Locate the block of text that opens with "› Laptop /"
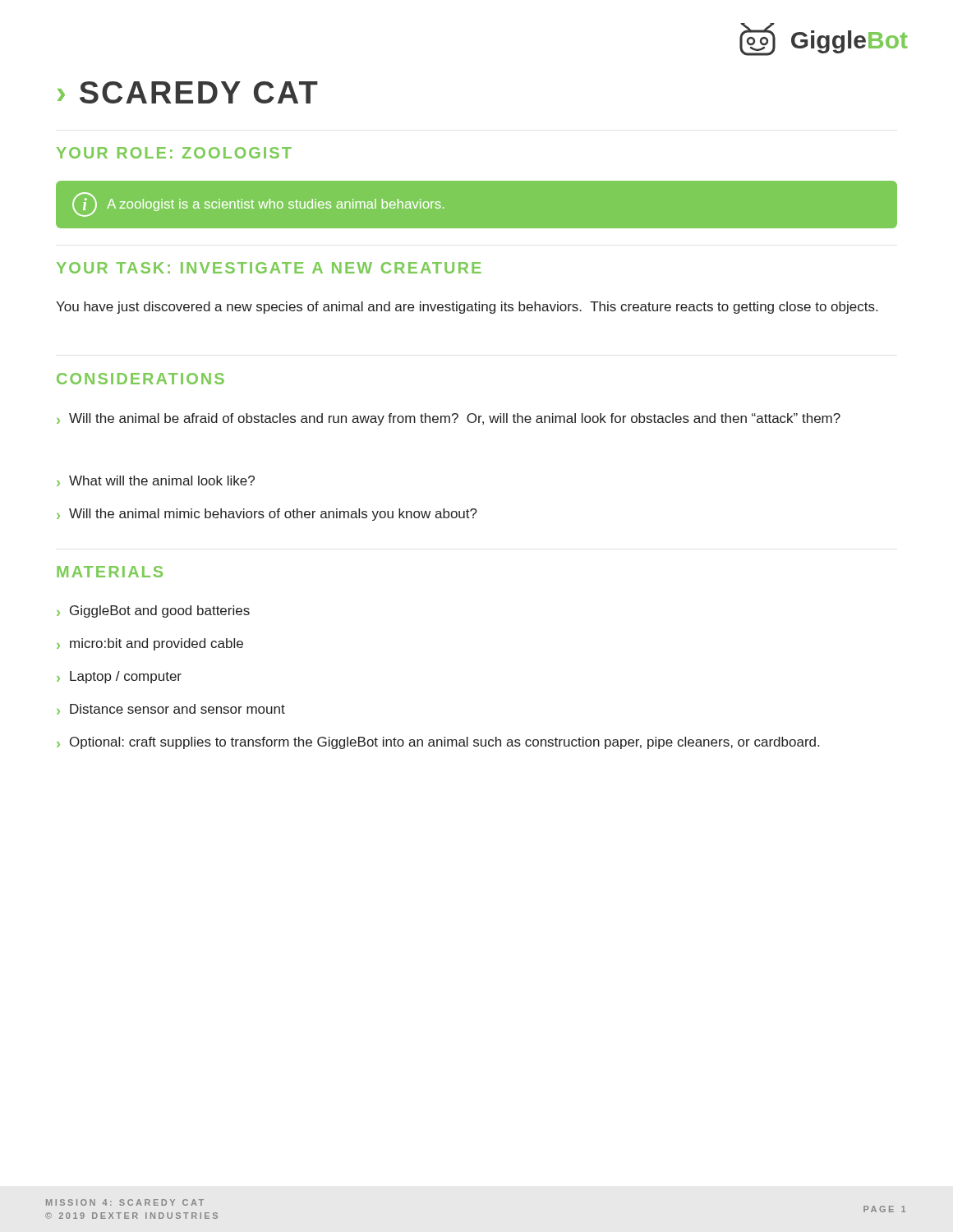The height and width of the screenshot is (1232, 953). [x=119, y=677]
